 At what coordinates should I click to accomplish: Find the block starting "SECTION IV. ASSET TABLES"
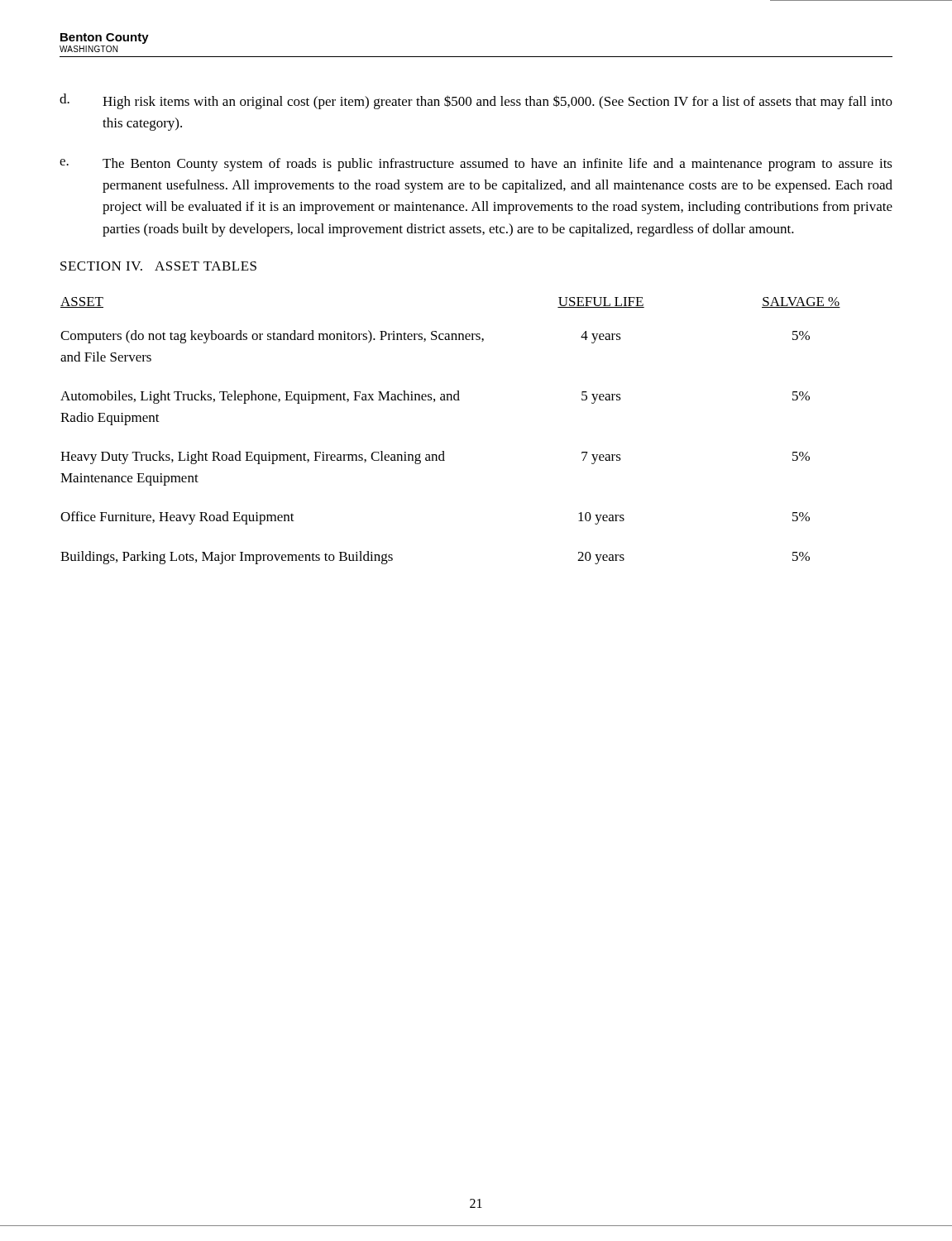point(159,266)
